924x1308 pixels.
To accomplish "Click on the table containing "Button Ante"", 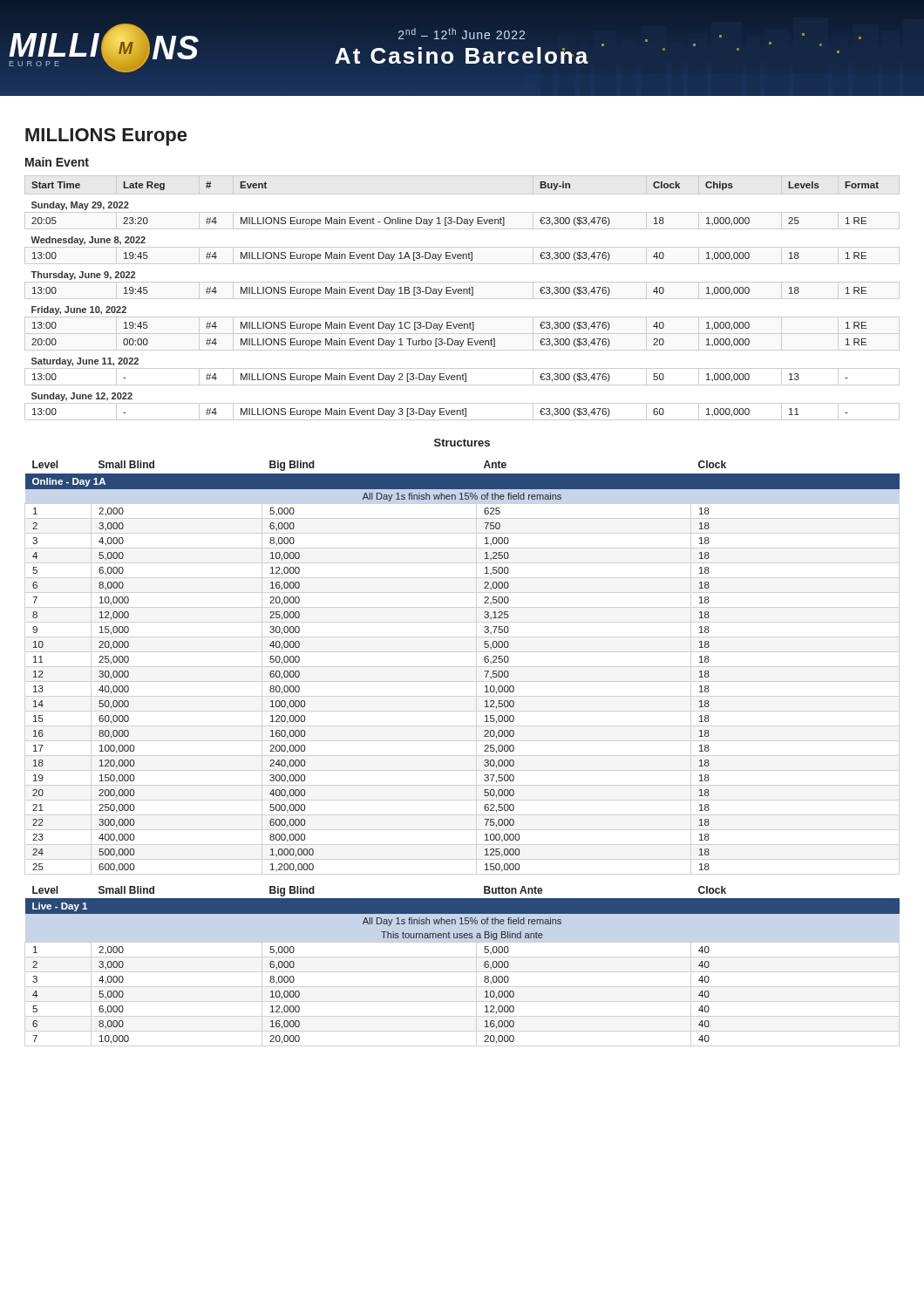I will (x=462, y=963).
